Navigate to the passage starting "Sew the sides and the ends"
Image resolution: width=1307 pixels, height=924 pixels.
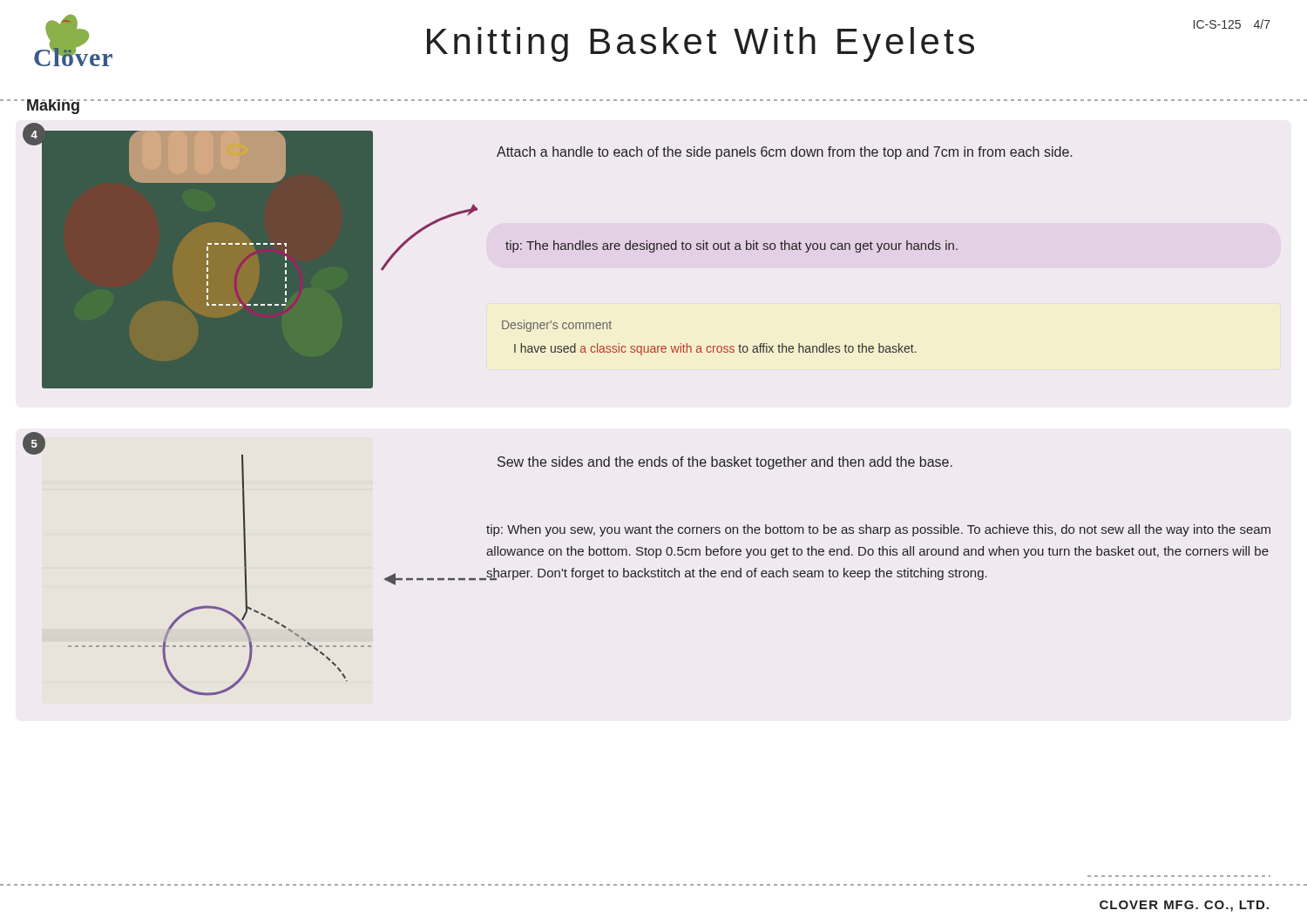tap(725, 462)
